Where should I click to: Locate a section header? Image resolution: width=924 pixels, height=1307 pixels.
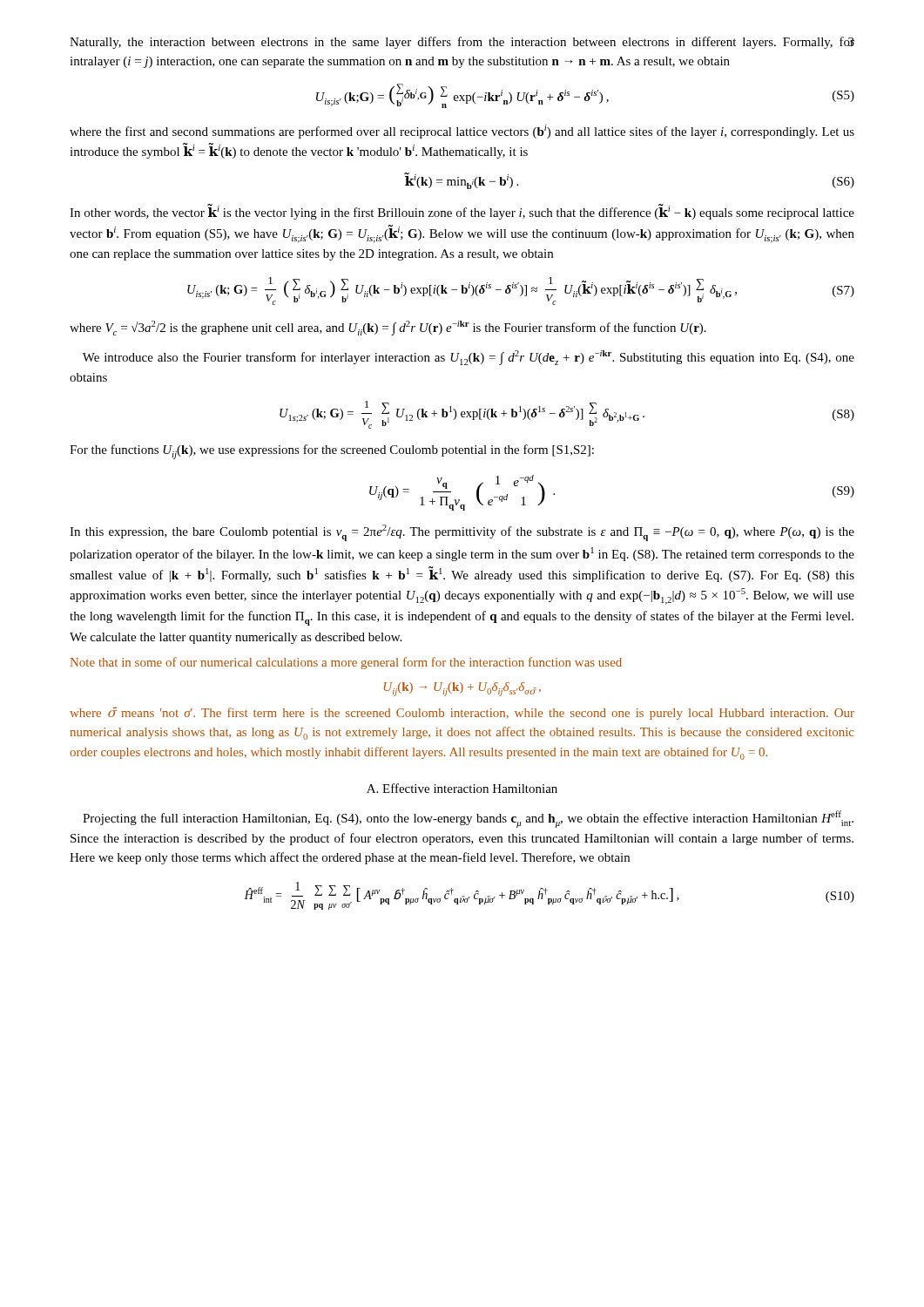(462, 788)
